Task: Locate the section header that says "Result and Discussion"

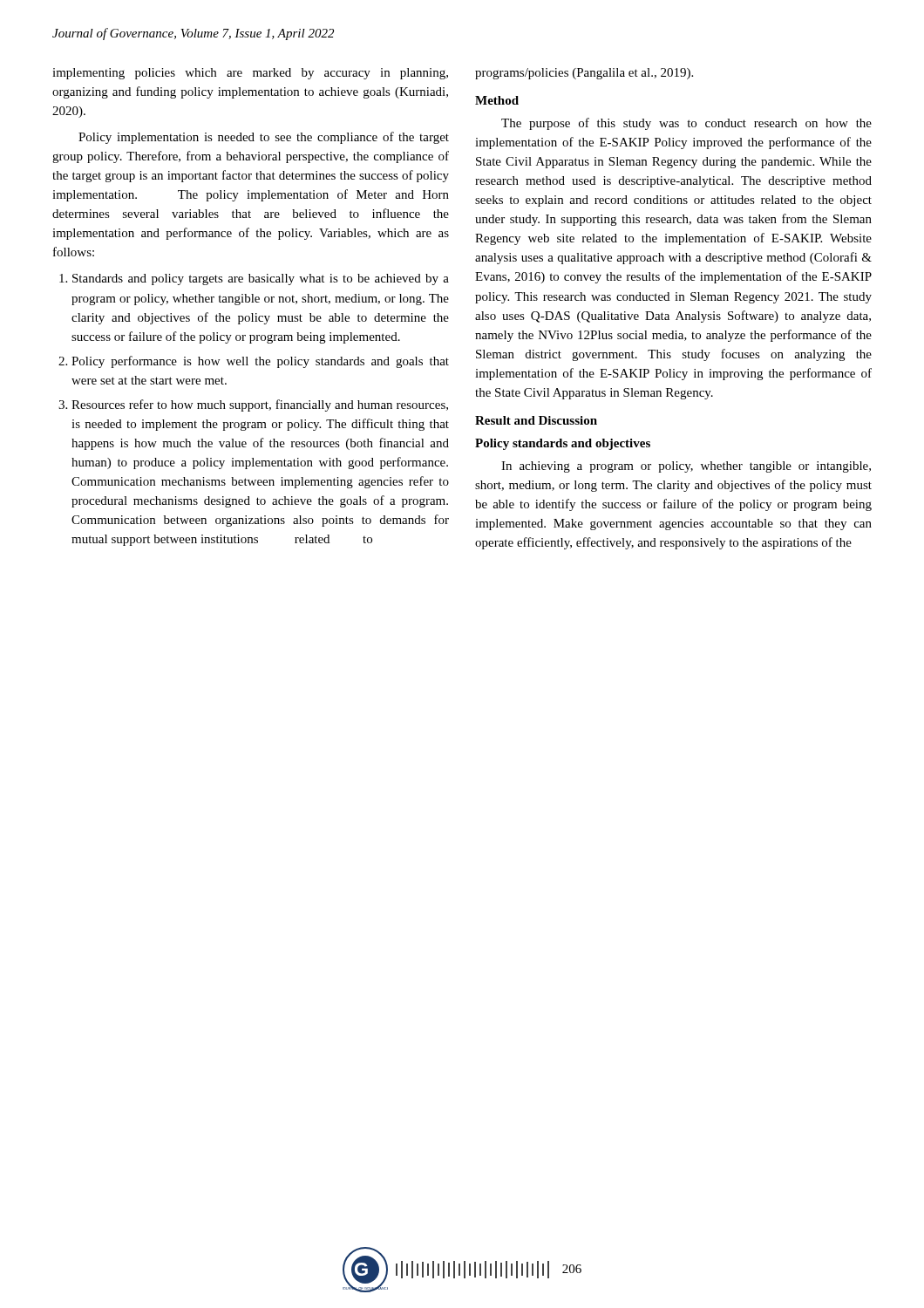Action: [x=536, y=420]
